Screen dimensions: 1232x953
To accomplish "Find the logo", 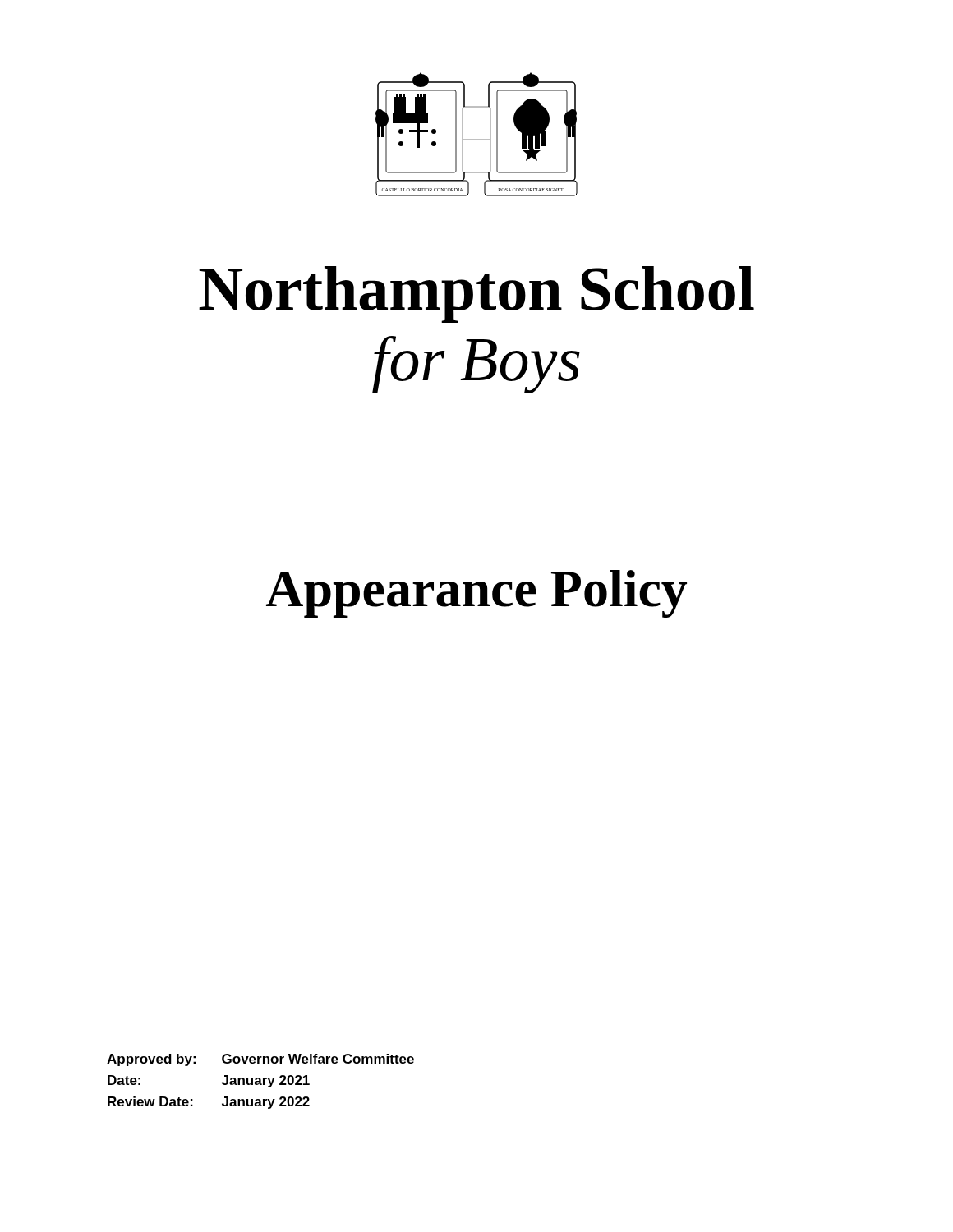I will coord(476,149).
